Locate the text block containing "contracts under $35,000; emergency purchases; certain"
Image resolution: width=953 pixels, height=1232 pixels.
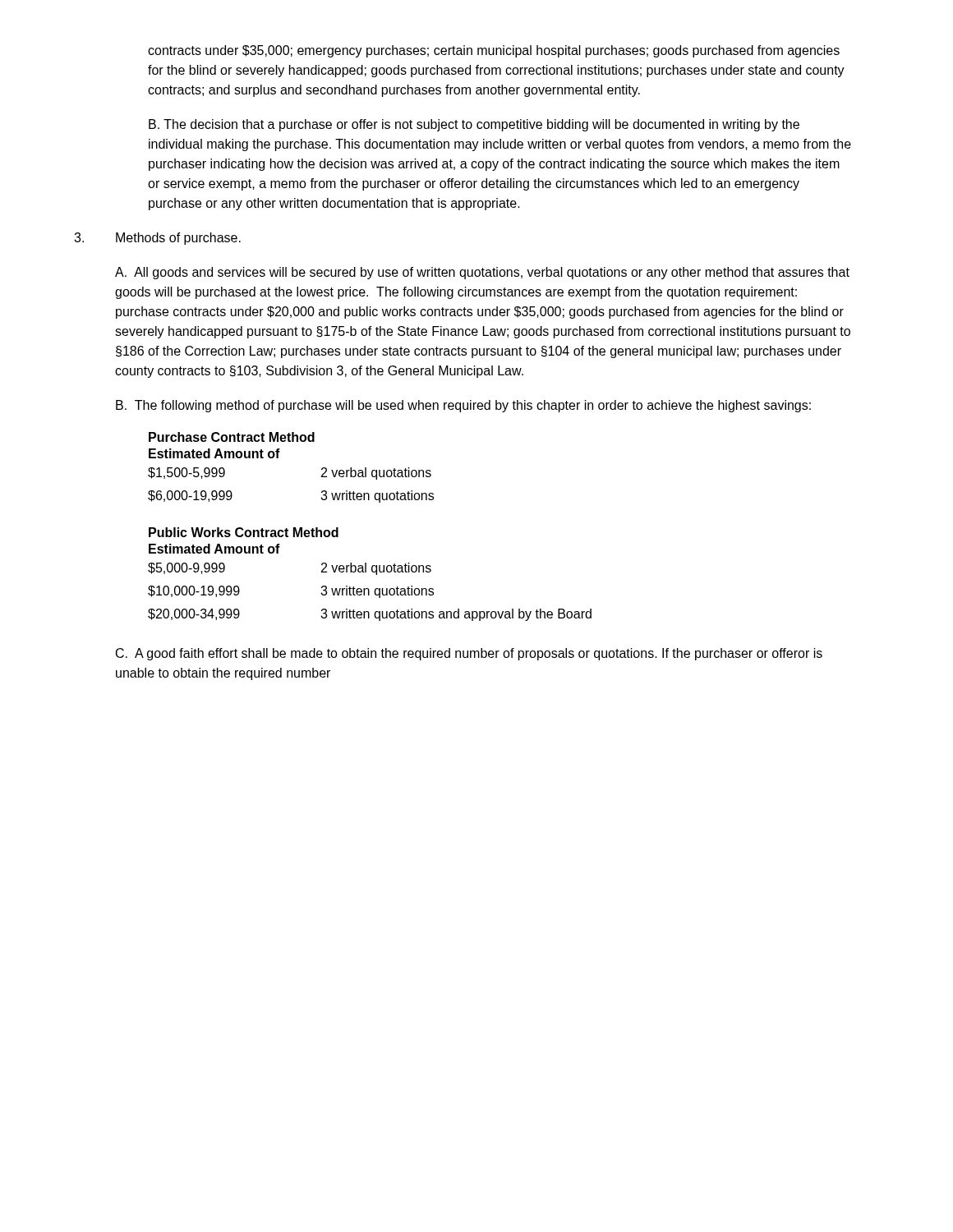[496, 70]
